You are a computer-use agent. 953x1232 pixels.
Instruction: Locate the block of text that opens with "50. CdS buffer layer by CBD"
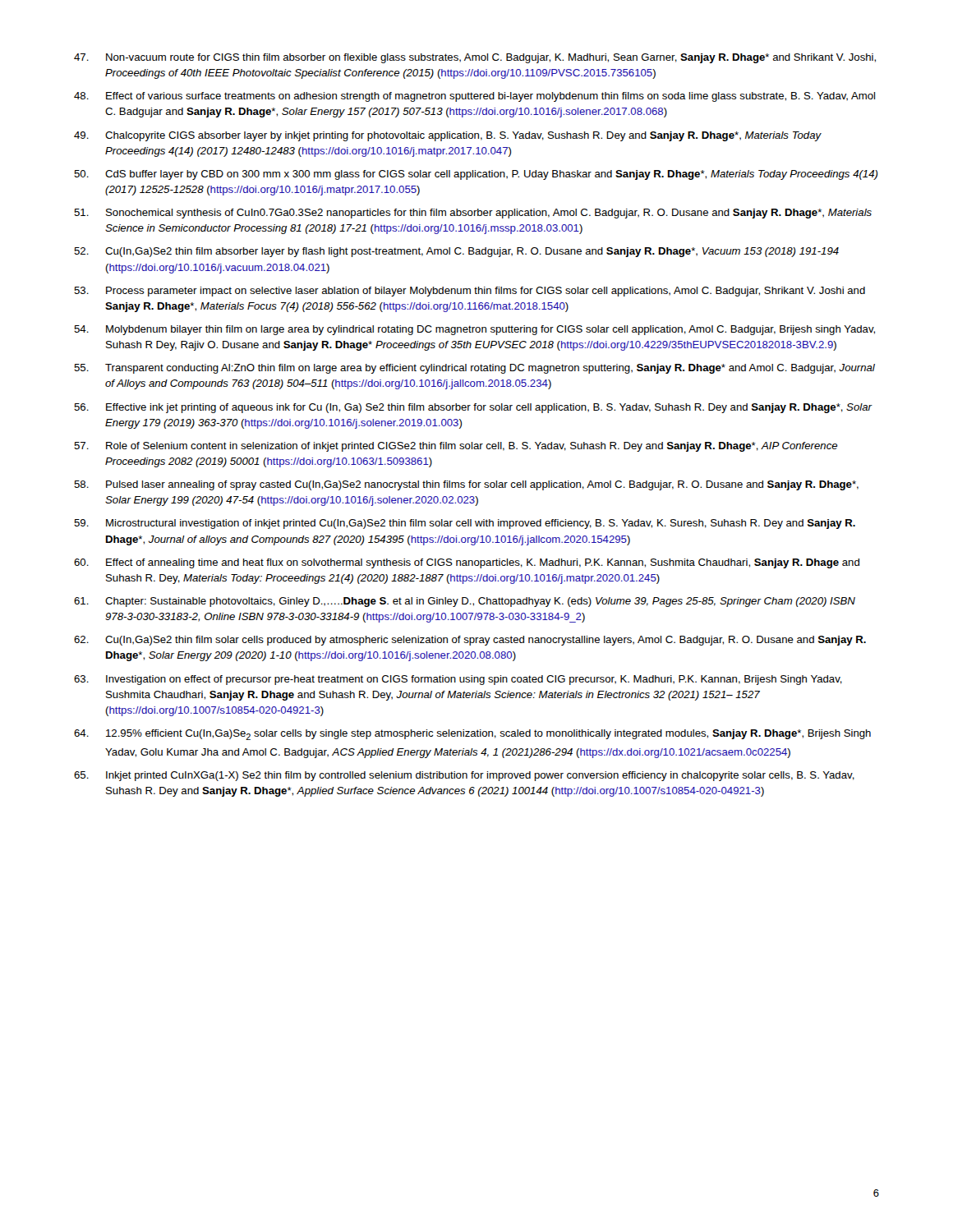[476, 182]
